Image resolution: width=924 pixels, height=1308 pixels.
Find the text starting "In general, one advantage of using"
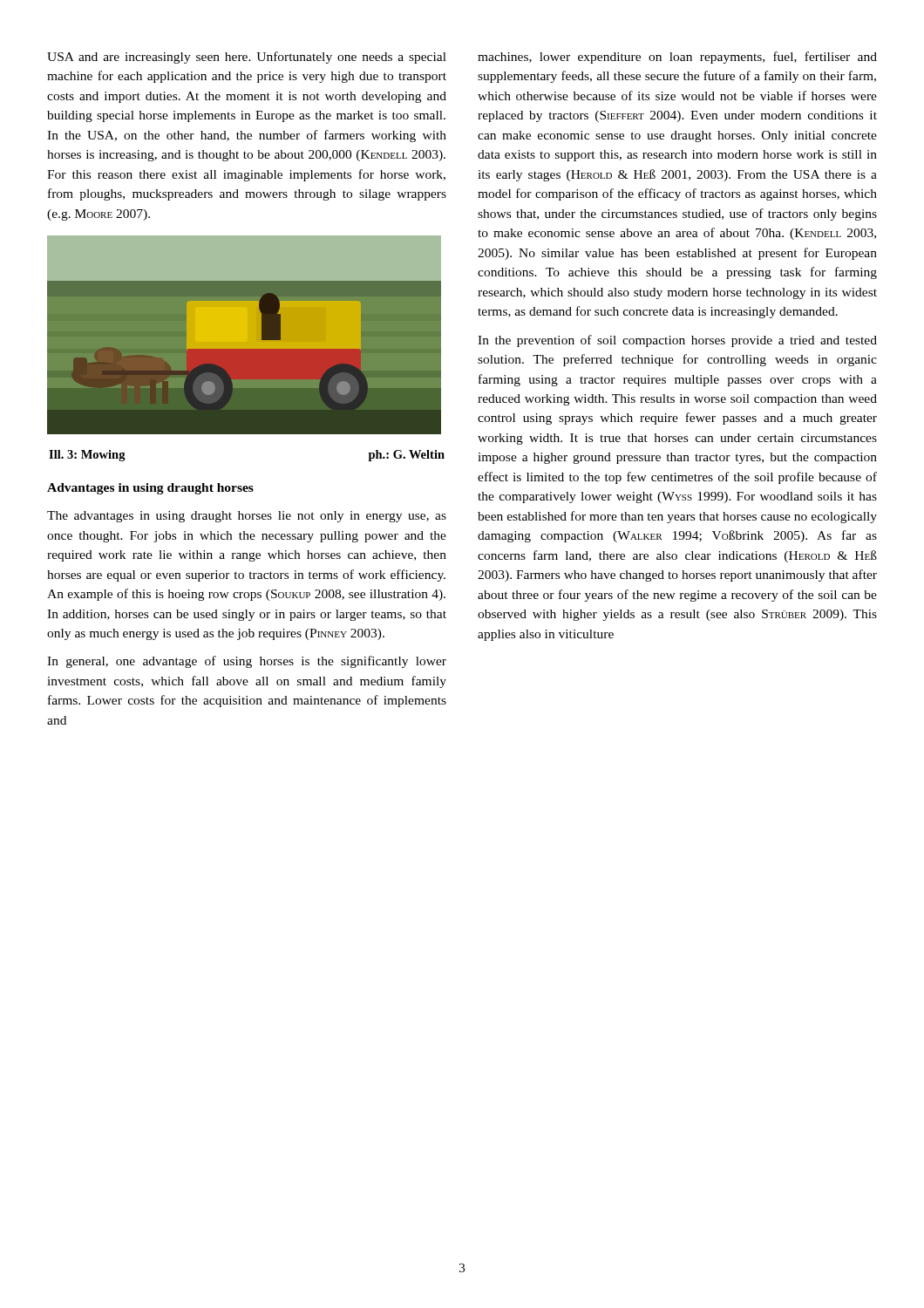[x=247, y=691]
